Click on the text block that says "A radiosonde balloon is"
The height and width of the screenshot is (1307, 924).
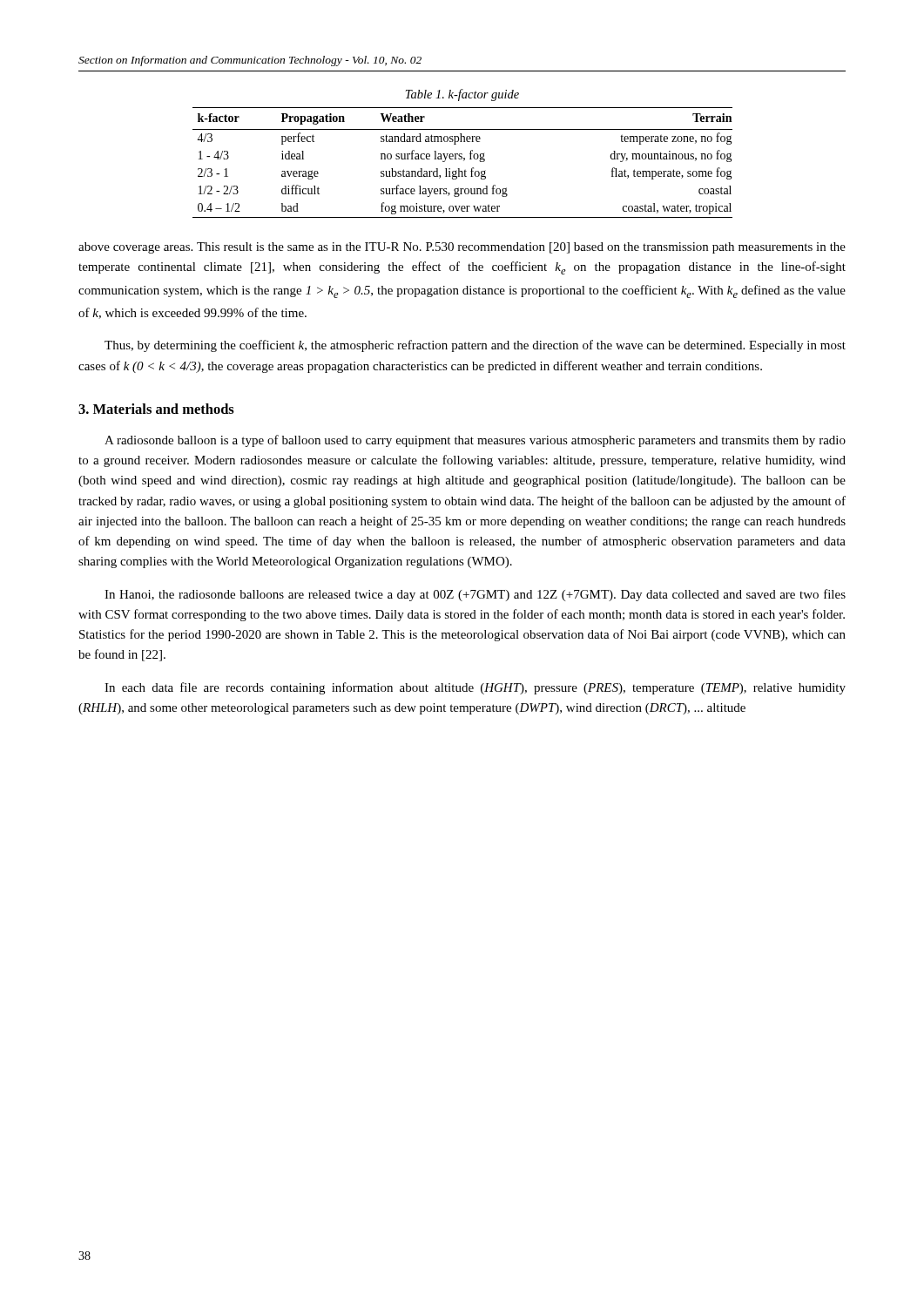462,501
